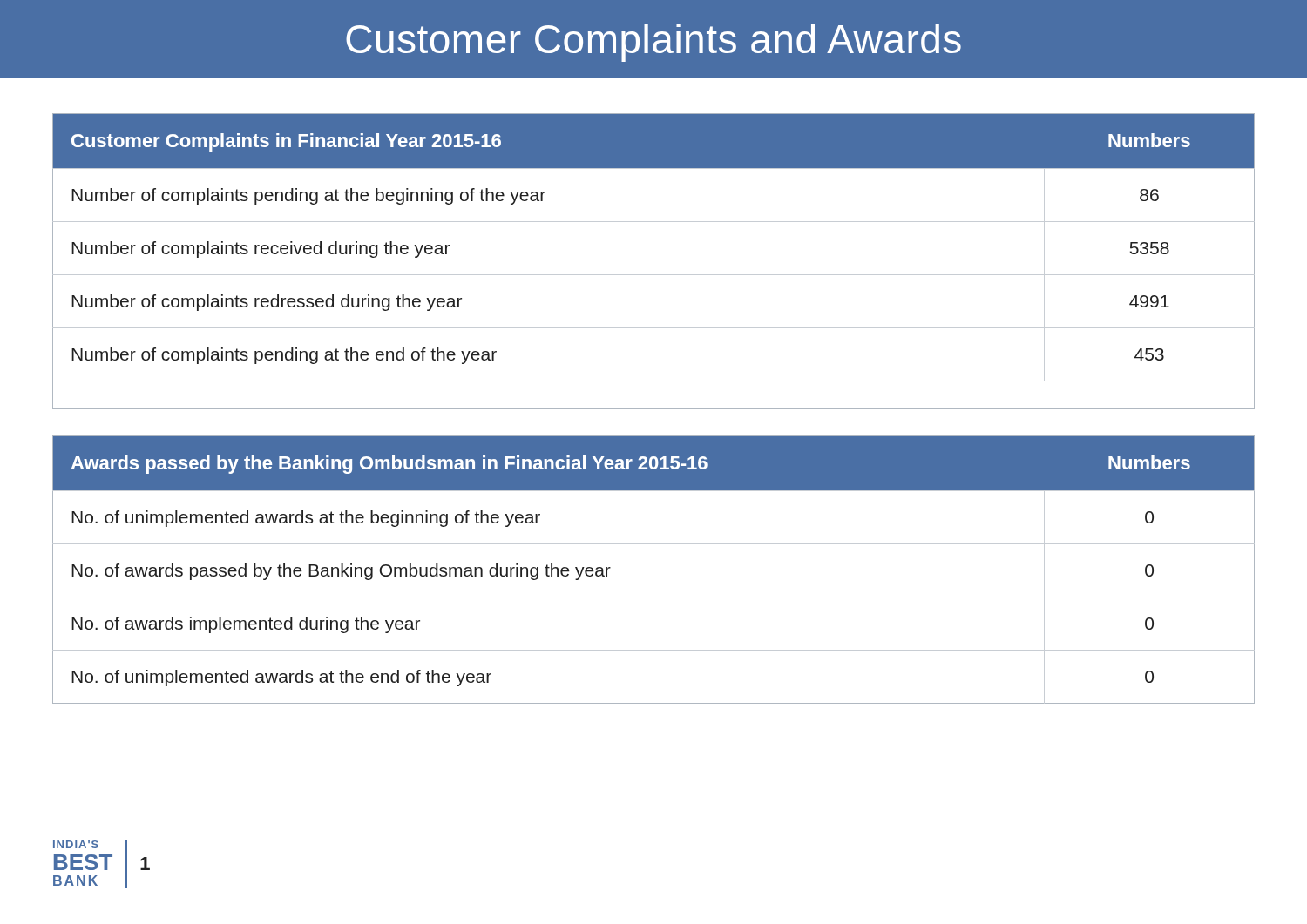
Task: Select the table that reads "No. of unimplemented awards at"
Action: pos(654,570)
